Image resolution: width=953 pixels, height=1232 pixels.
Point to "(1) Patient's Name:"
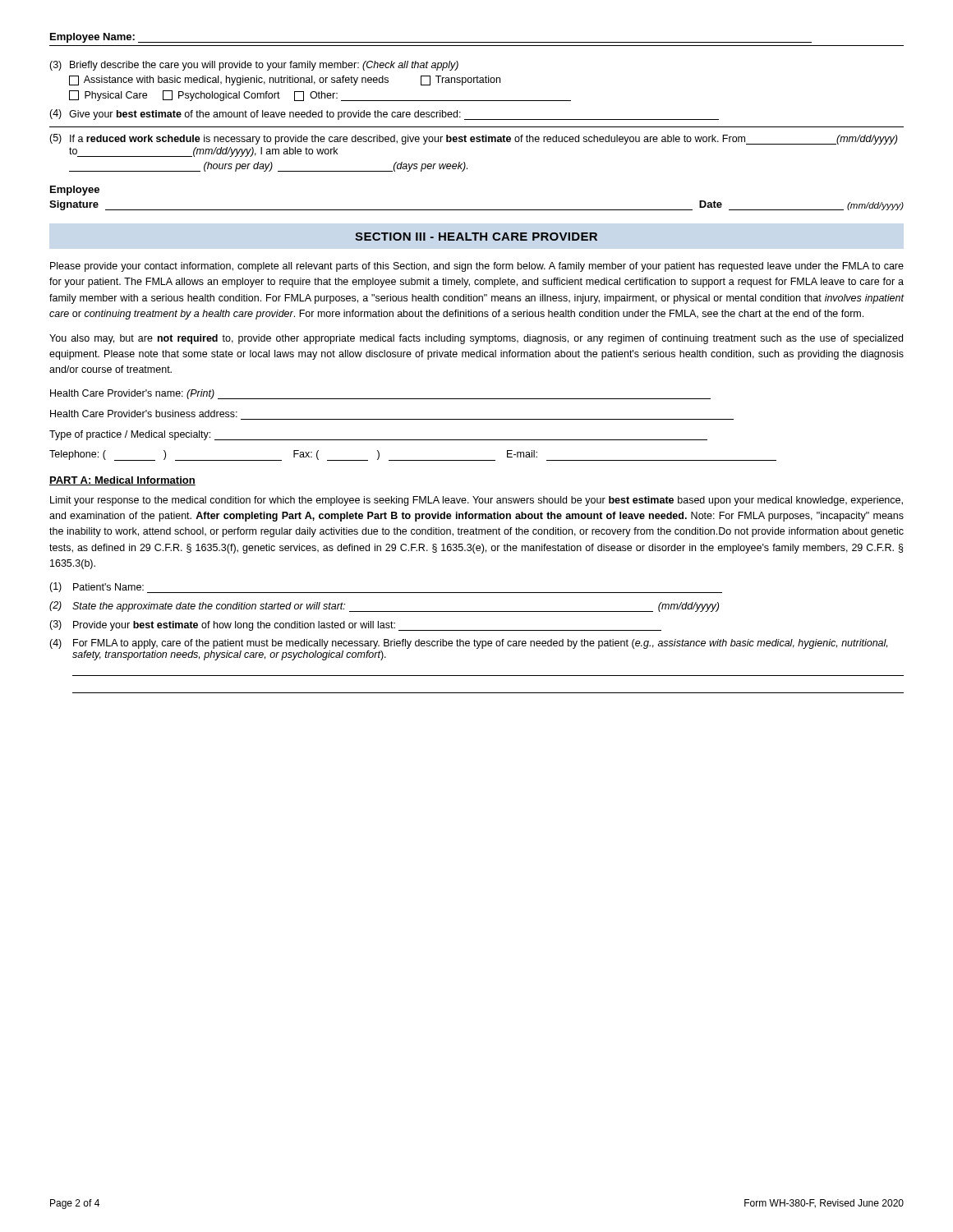476,586
